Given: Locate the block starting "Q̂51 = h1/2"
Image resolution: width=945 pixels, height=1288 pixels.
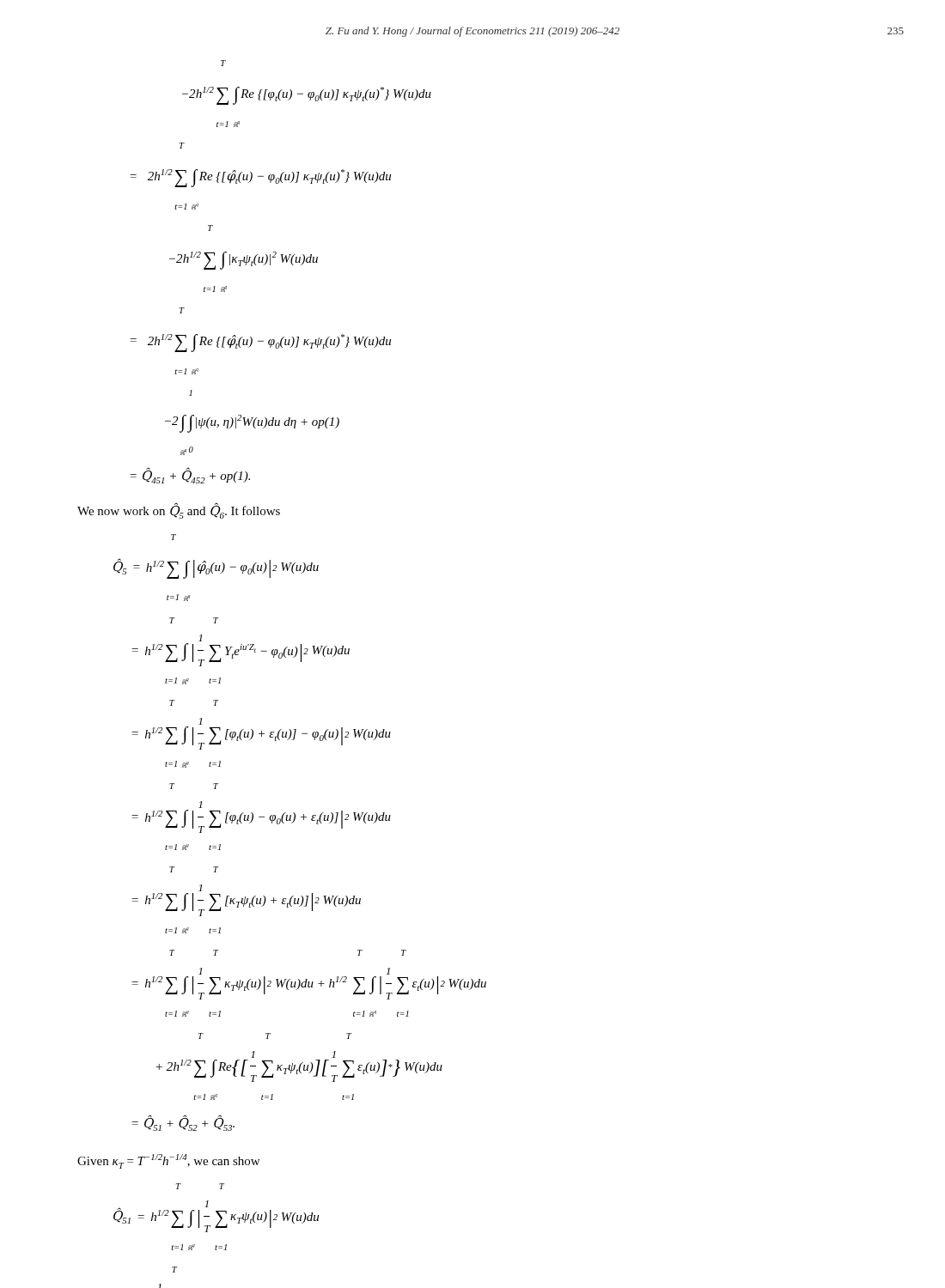Looking at the screenshot, I should (x=178, y=1186).
